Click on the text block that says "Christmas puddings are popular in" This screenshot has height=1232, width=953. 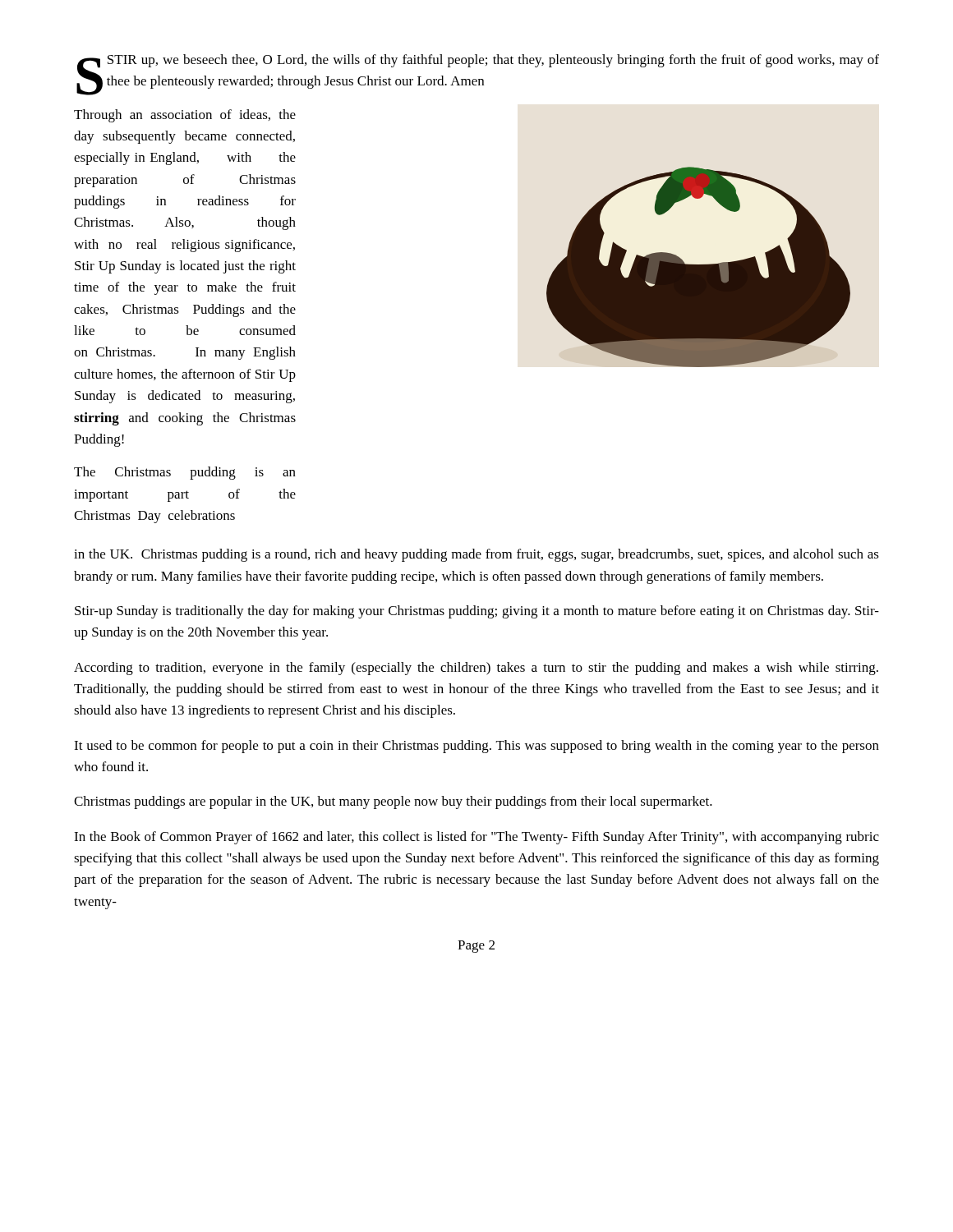[x=393, y=801]
